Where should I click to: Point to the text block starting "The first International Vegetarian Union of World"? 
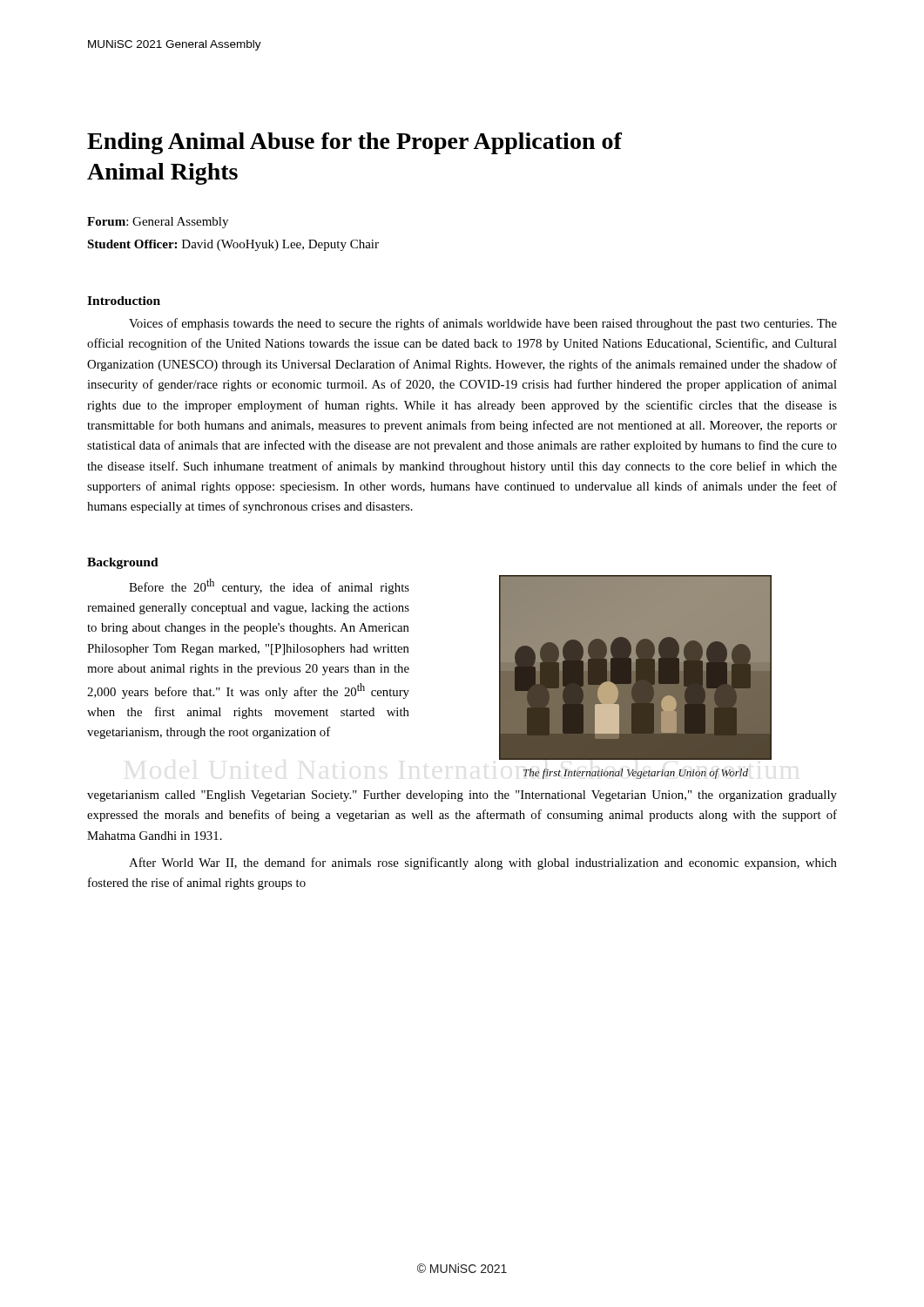pyautogui.click(x=635, y=772)
